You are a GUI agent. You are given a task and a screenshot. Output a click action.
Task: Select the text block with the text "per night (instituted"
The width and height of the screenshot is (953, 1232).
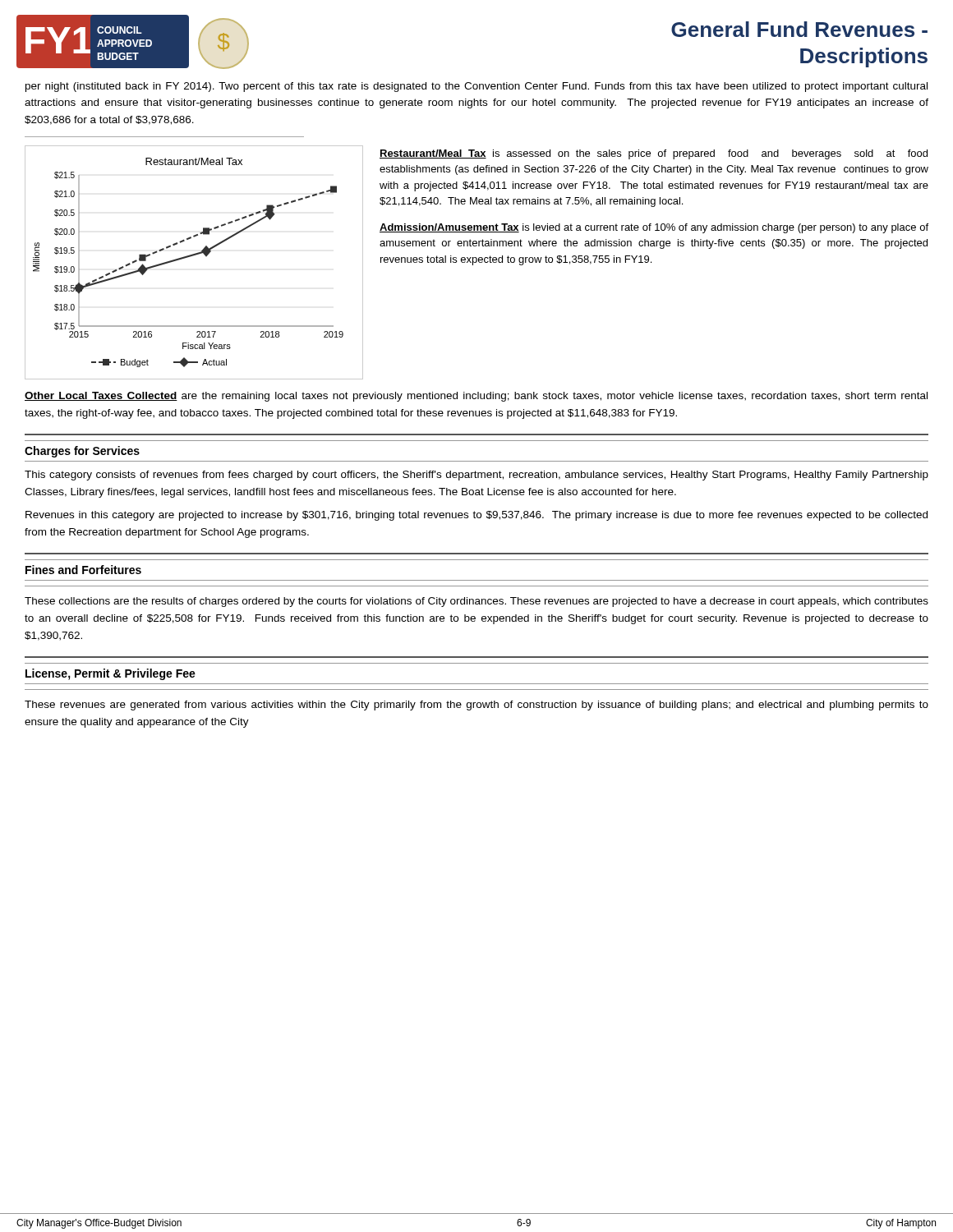[476, 103]
